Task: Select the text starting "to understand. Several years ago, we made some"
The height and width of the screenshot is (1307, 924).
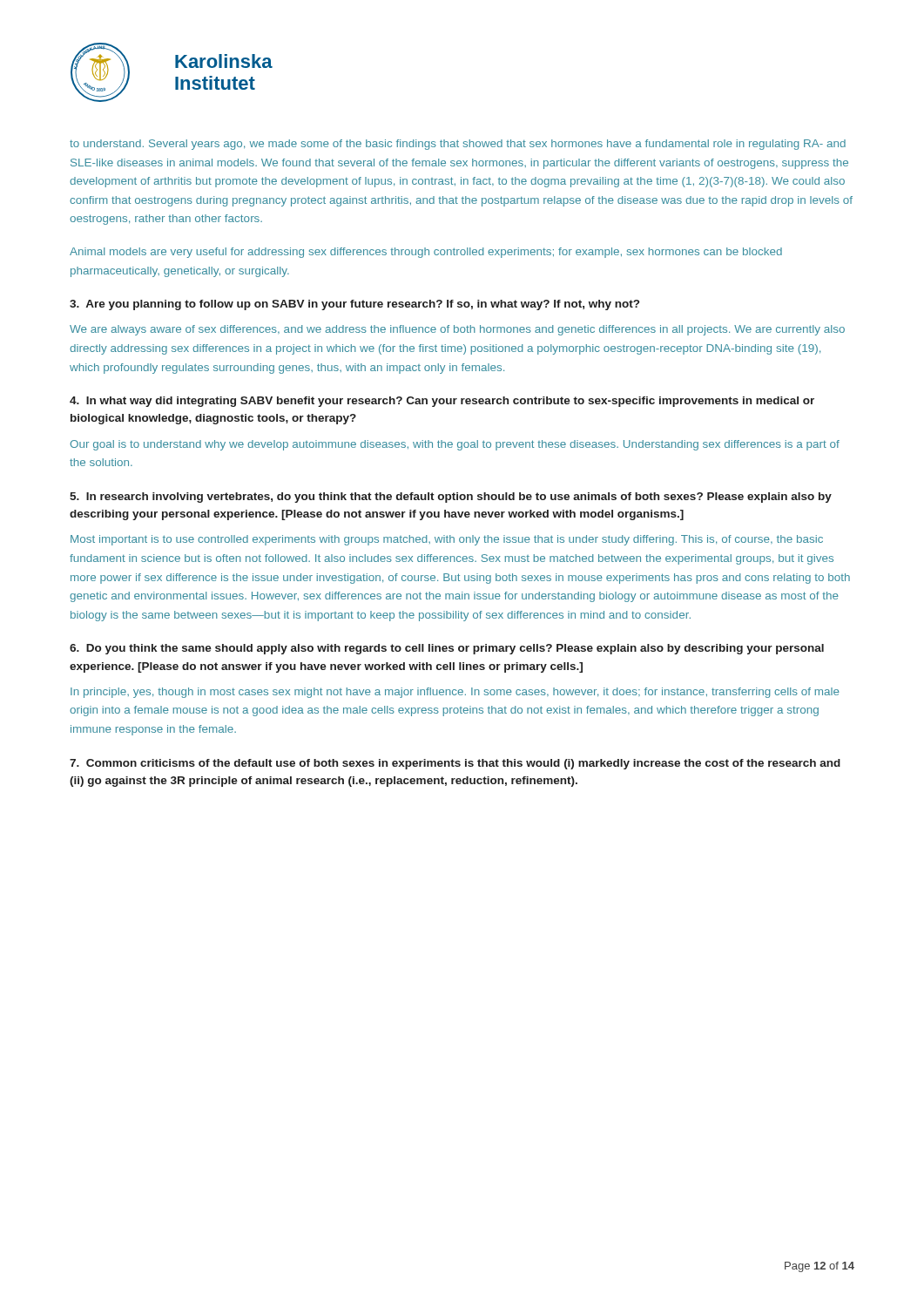Action: point(461,181)
